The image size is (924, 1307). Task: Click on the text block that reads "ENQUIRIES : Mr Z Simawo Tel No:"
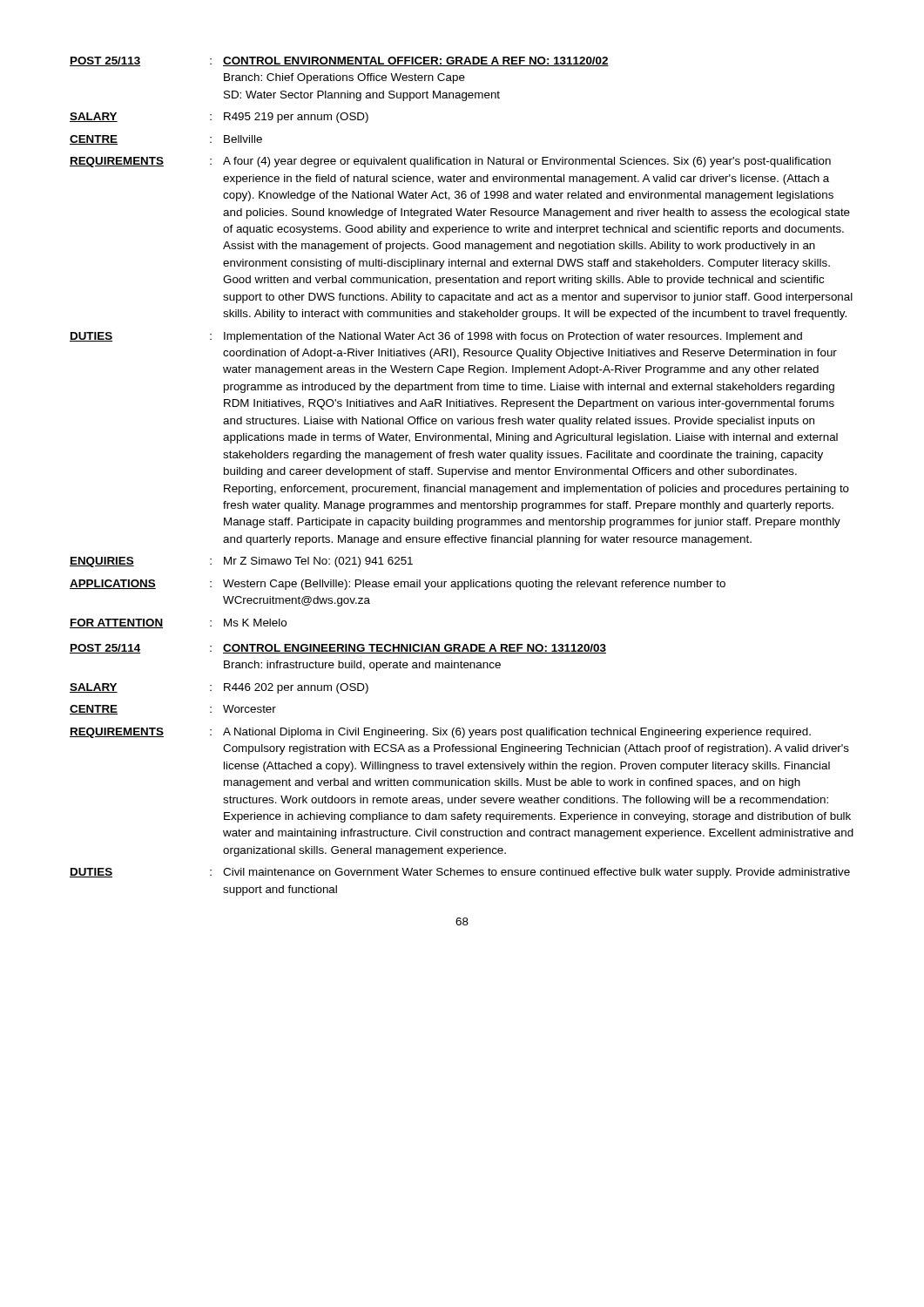coord(241,562)
